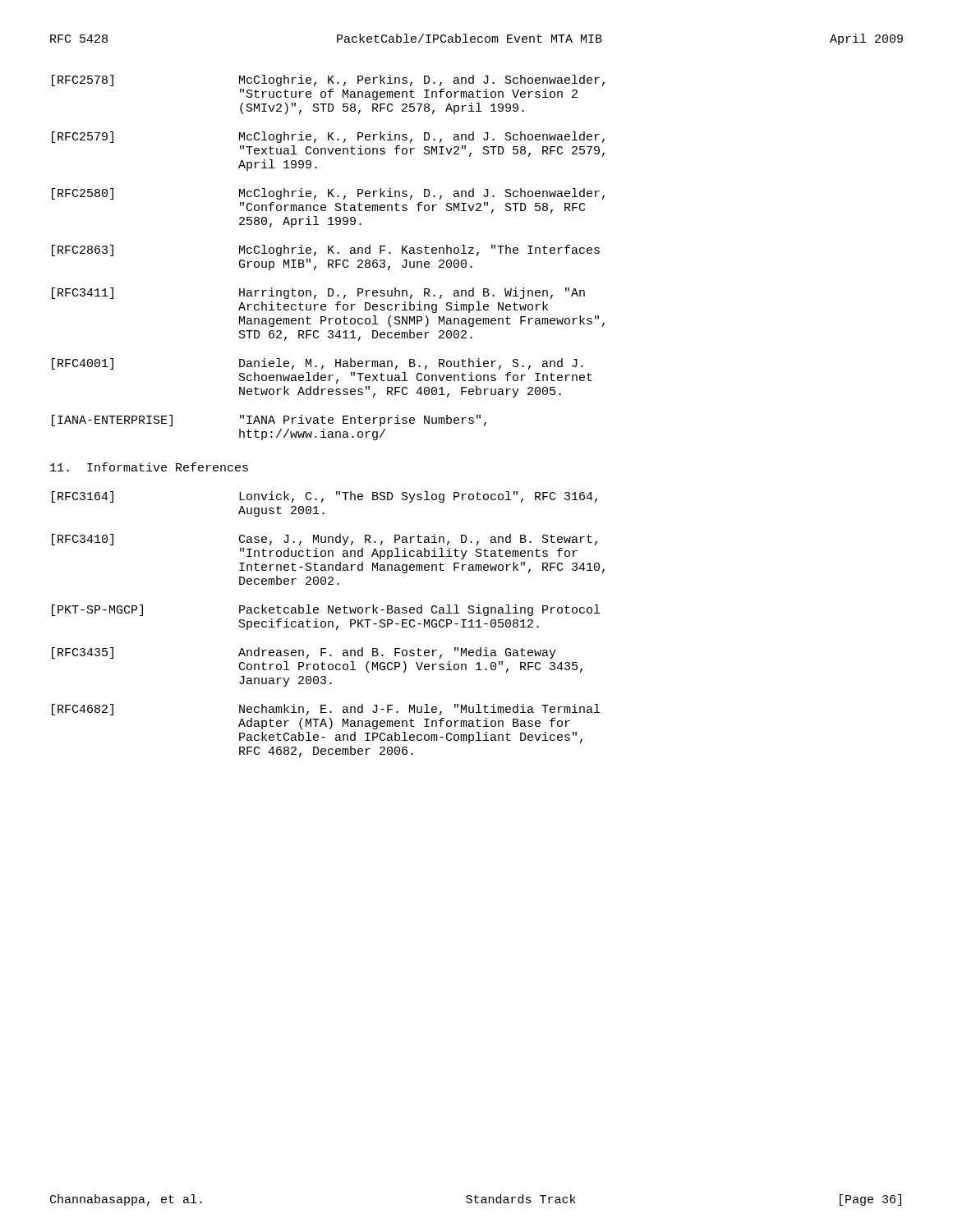Find the list item that reads "[RFC3410] Case, J., Mundy, R.,"
The image size is (953, 1232).
(x=476, y=561)
